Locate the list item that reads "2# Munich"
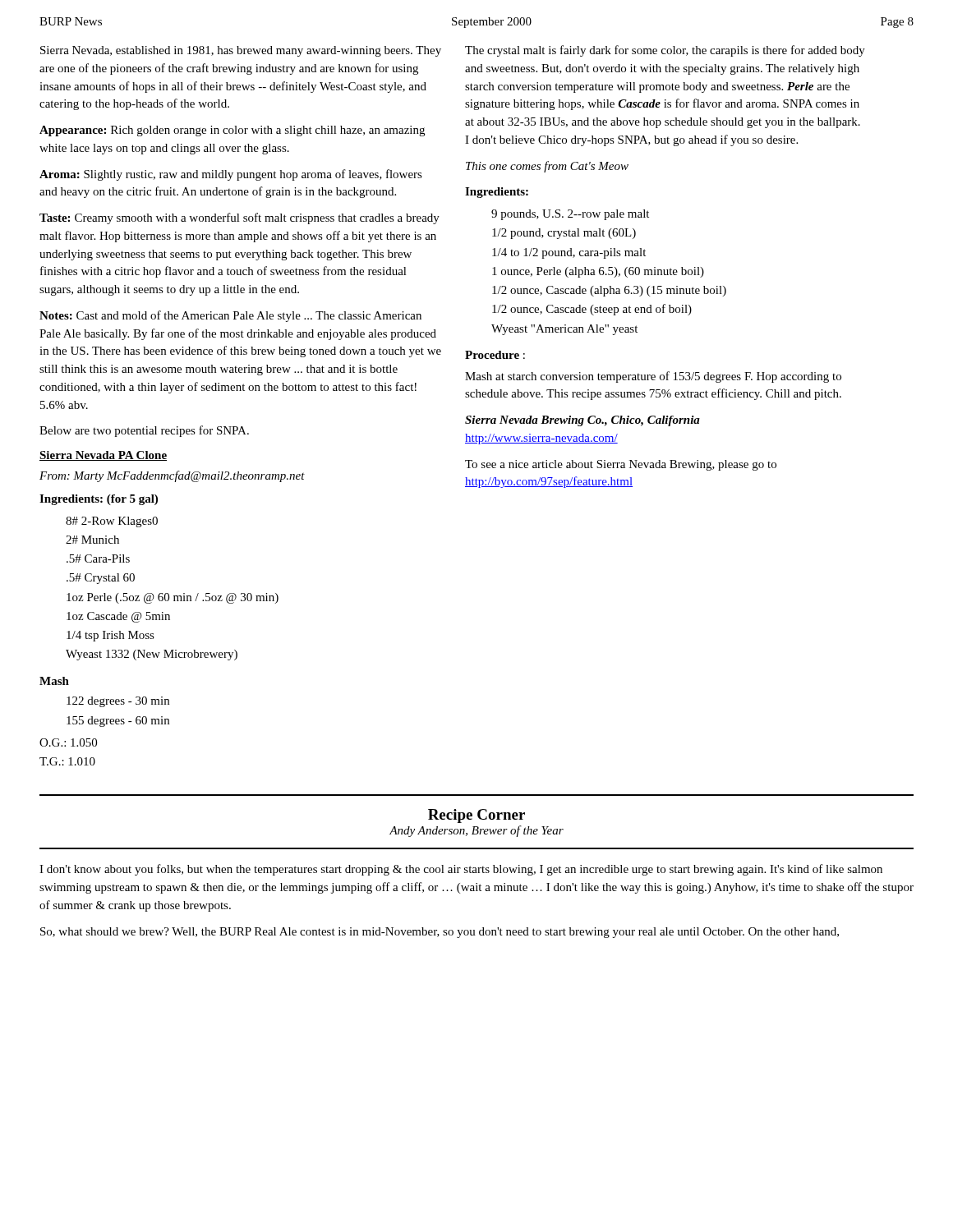The width and height of the screenshot is (953, 1232). pyautogui.click(x=93, y=539)
